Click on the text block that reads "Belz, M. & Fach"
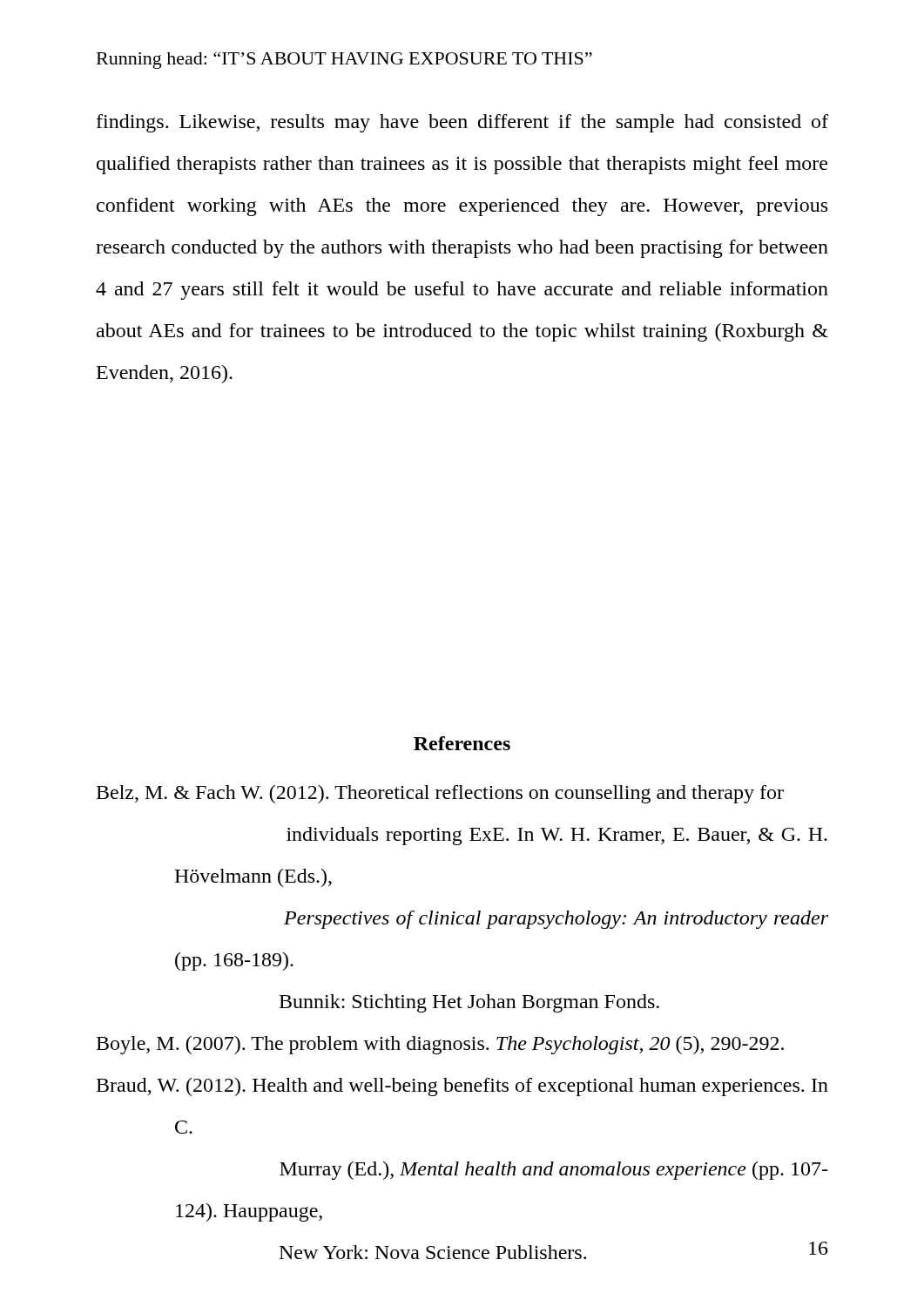The width and height of the screenshot is (924, 1307). tap(440, 794)
